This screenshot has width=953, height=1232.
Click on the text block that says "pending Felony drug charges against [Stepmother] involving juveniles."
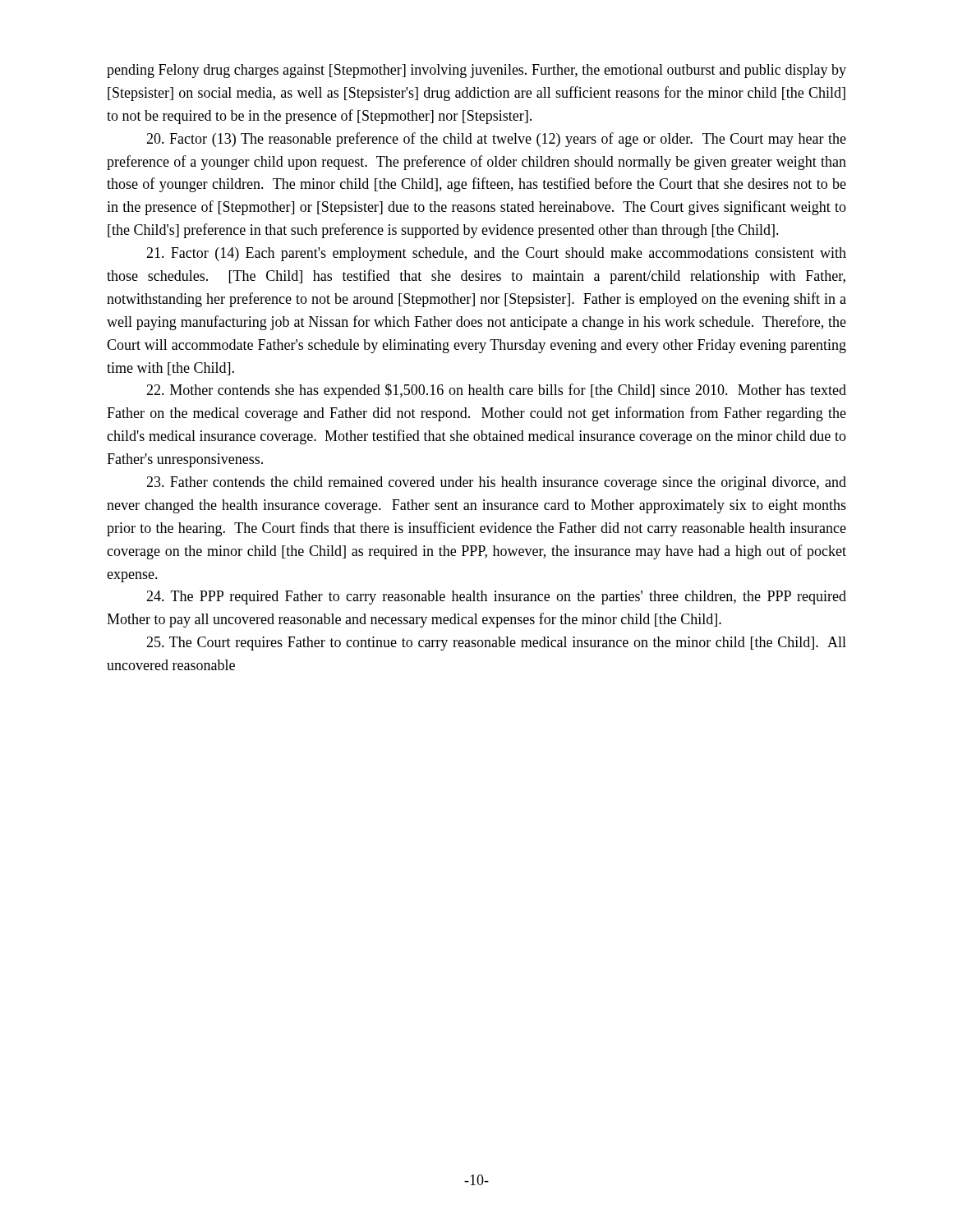(476, 71)
